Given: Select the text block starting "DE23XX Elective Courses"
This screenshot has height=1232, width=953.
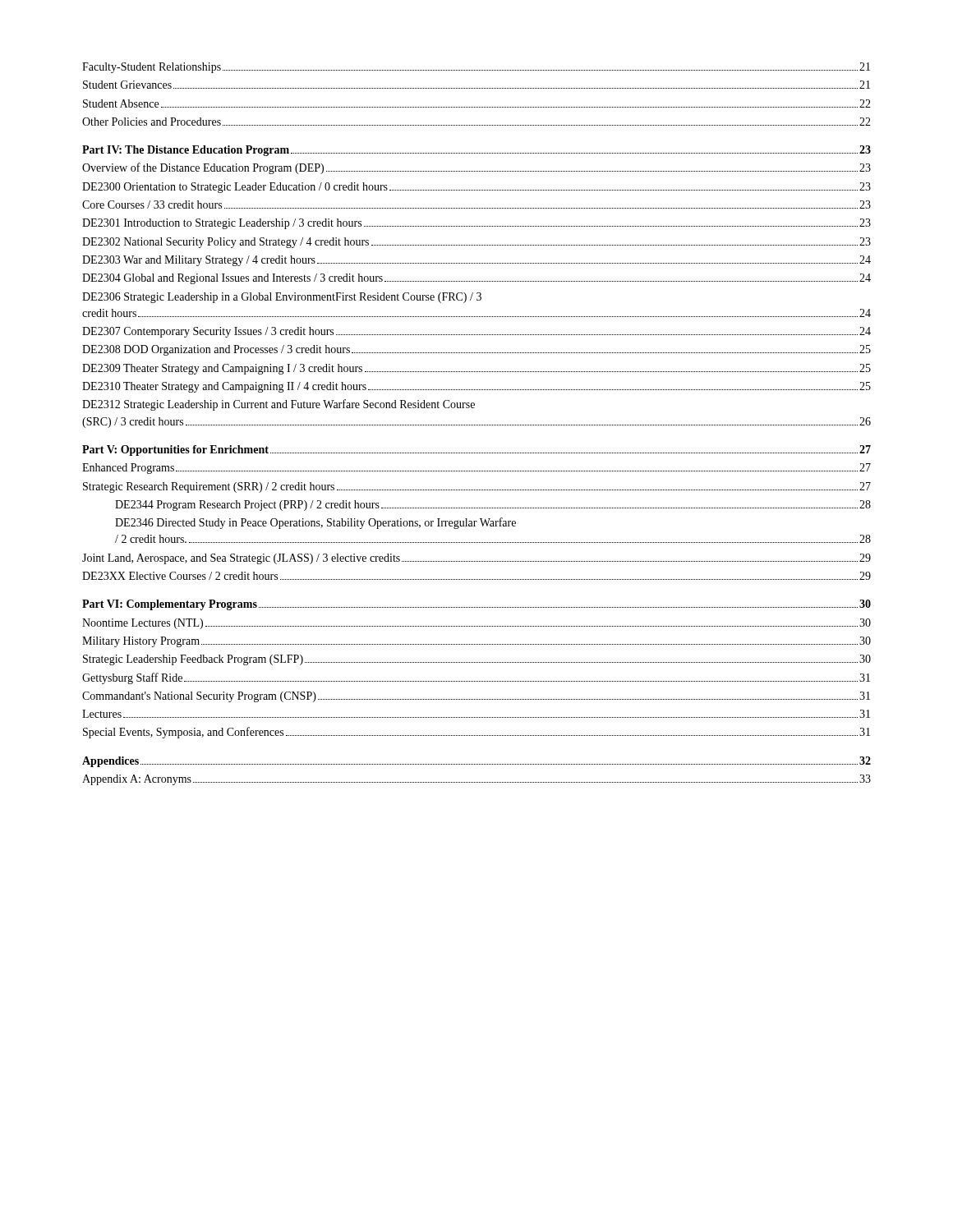Looking at the screenshot, I should pyautogui.click(x=476, y=577).
